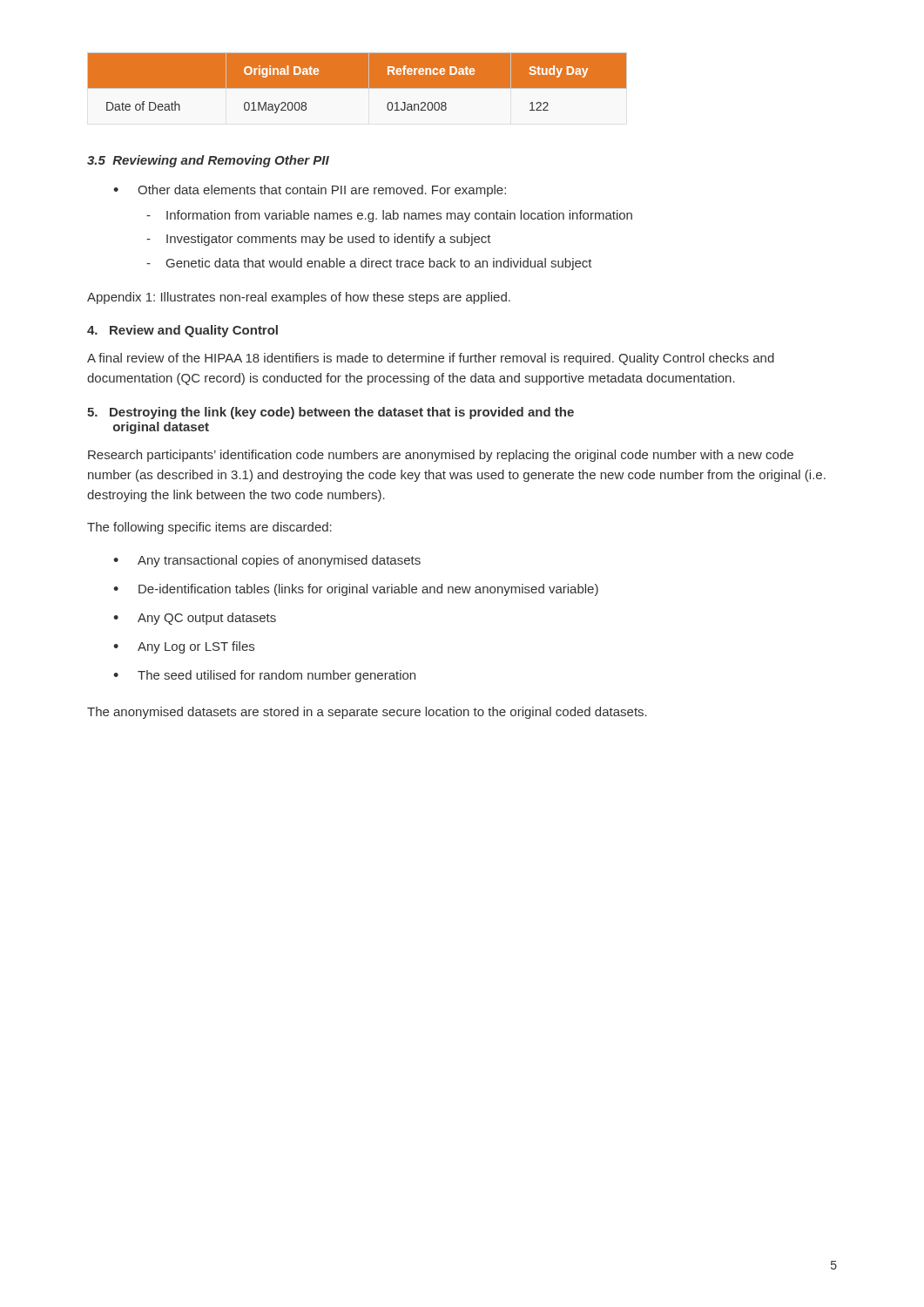The height and width of the screenshot is (1307, 924).
Task: Select the block starting "• The seed utilised for"
Action: [264, 676]
